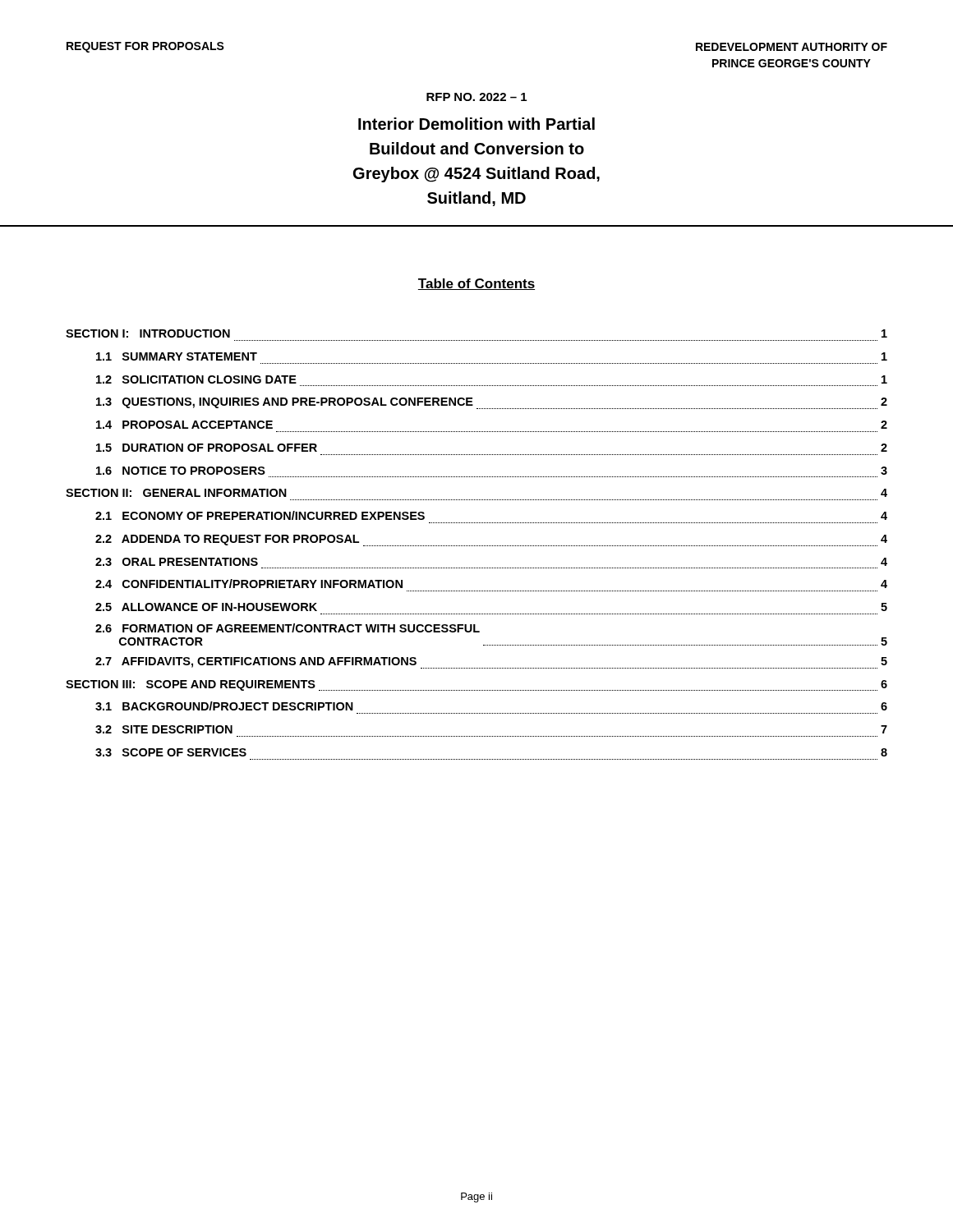Find the element starting "RFP NO. 2022"

click(x=476, y=150)
